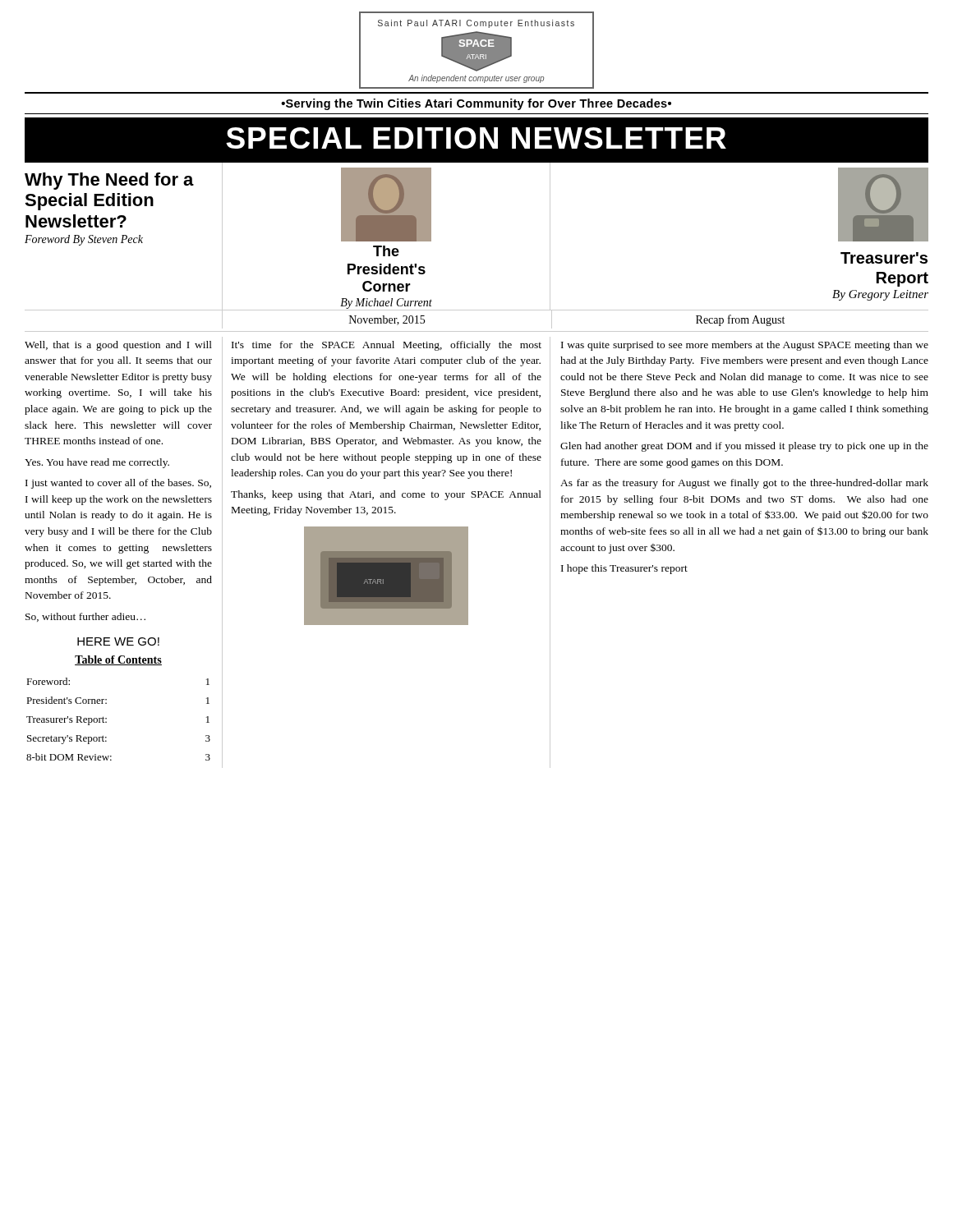Click the passage that begins "•Serving the Twin Cities"
Image resolution: width=953 pixels, height=1232 pixels.
pyautogui.click(x=476, y=103)
